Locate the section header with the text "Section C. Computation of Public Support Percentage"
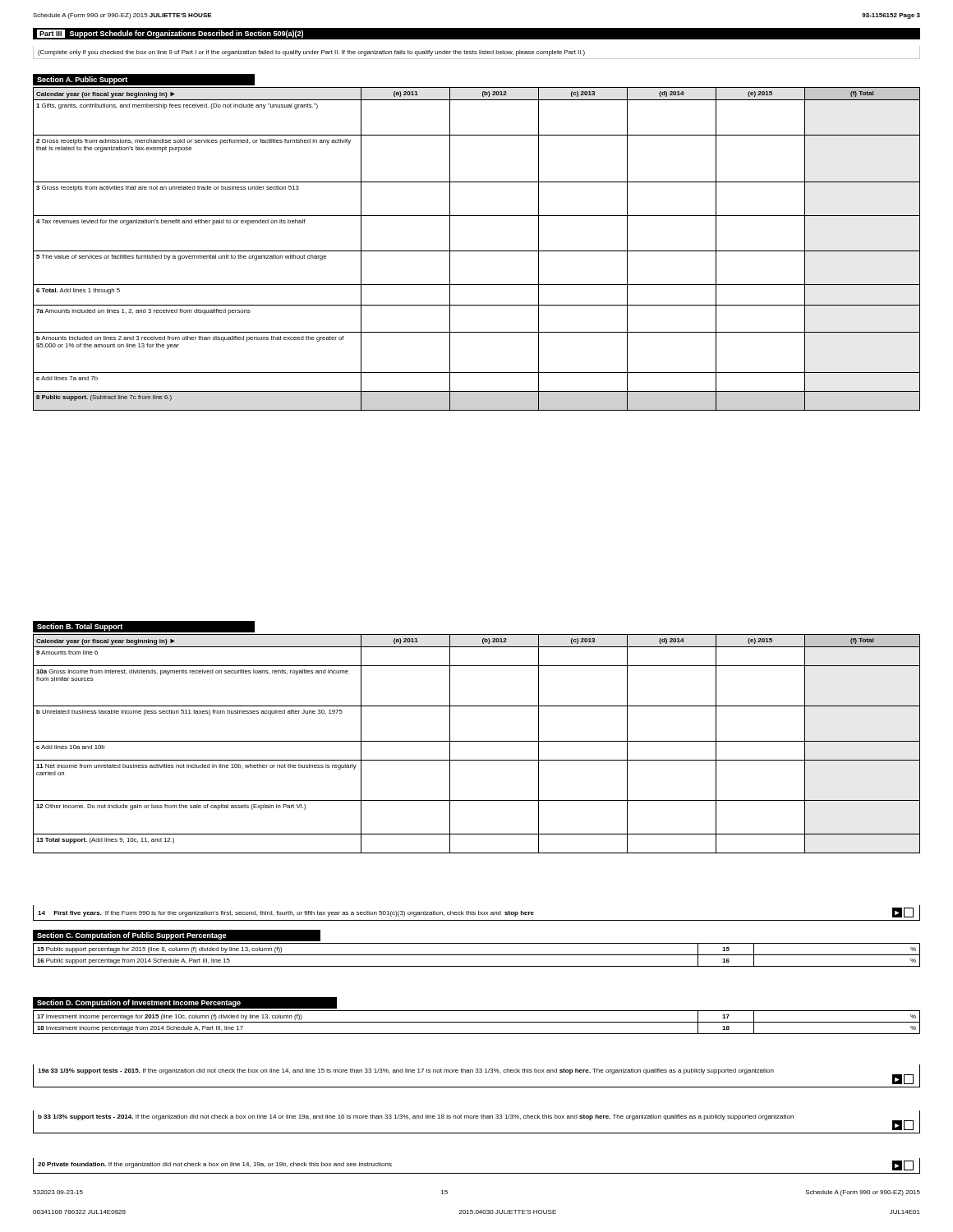 tap(132, 936)
